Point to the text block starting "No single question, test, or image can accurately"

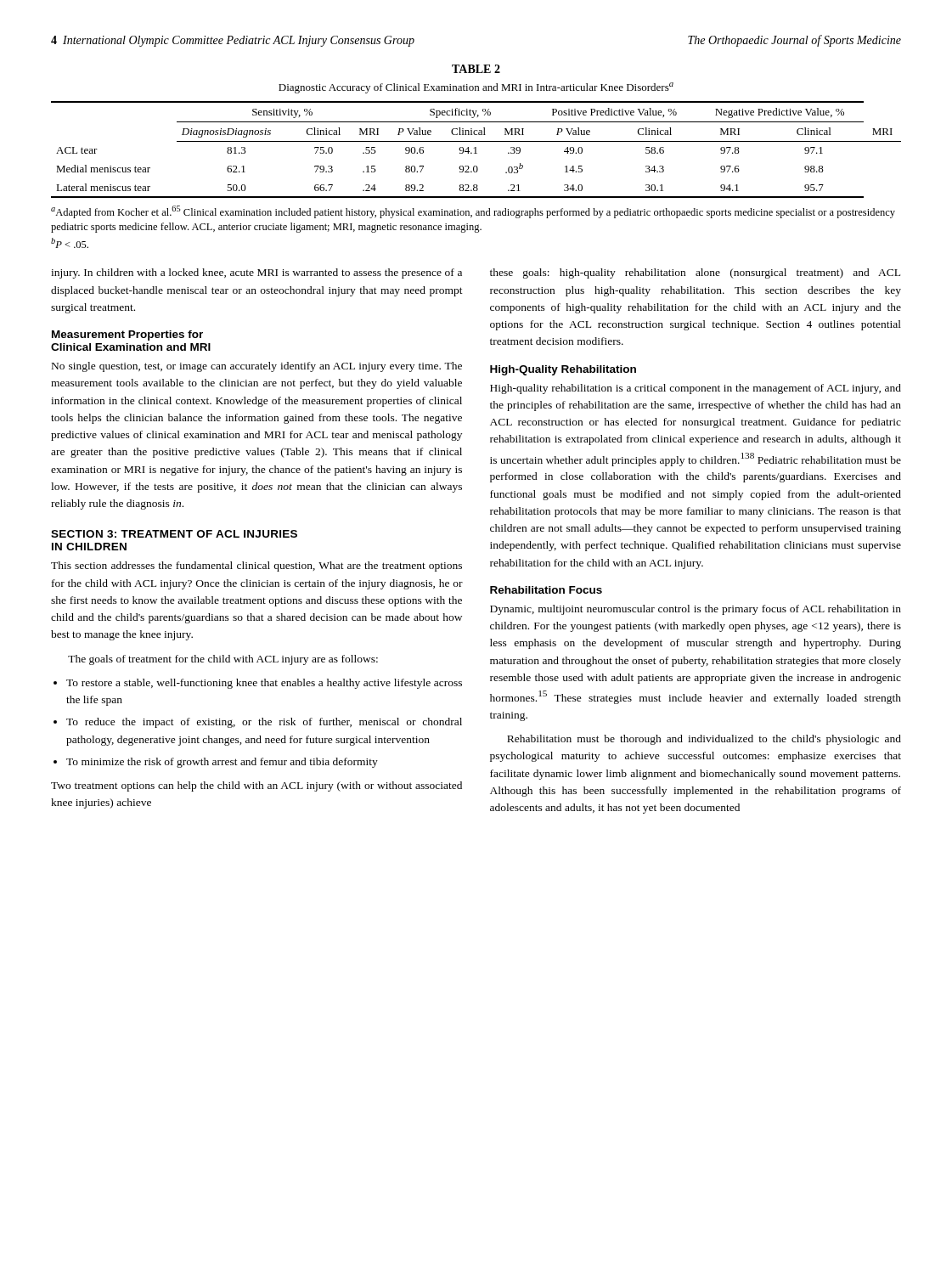(257, 435)
